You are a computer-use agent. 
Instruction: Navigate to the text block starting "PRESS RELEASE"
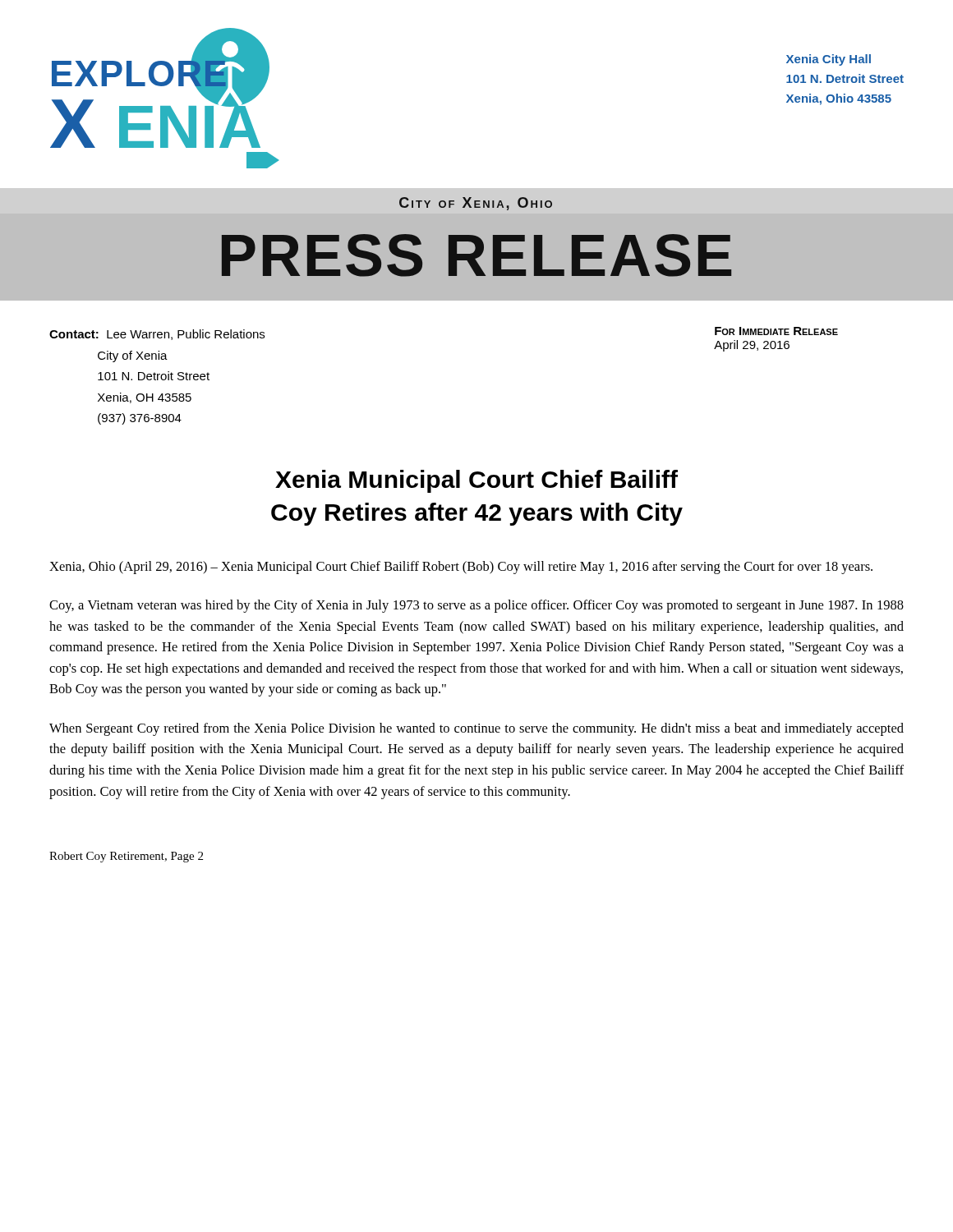pyautogui.click(x=476, y=255)
